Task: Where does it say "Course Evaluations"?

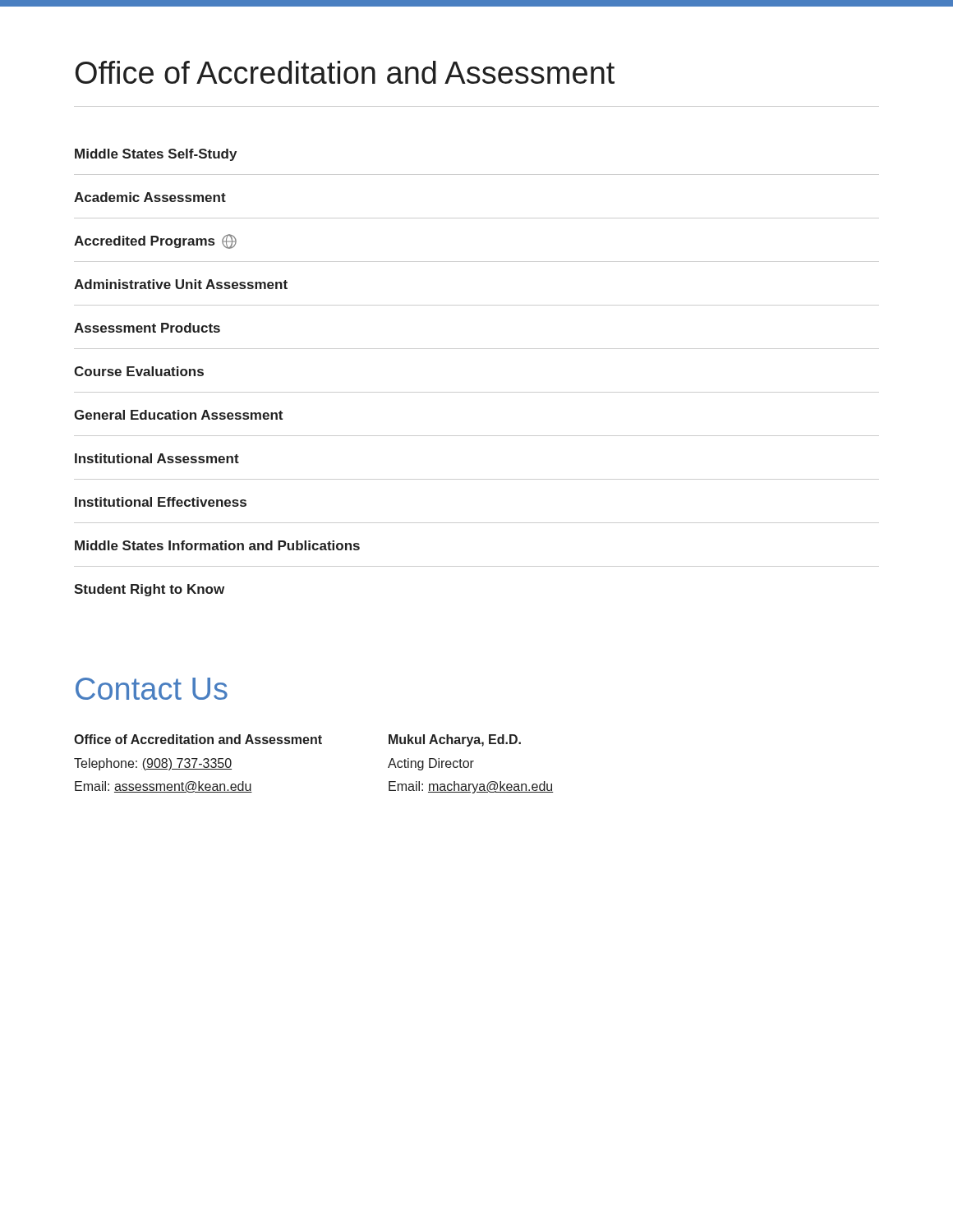Action: [139, 371]
